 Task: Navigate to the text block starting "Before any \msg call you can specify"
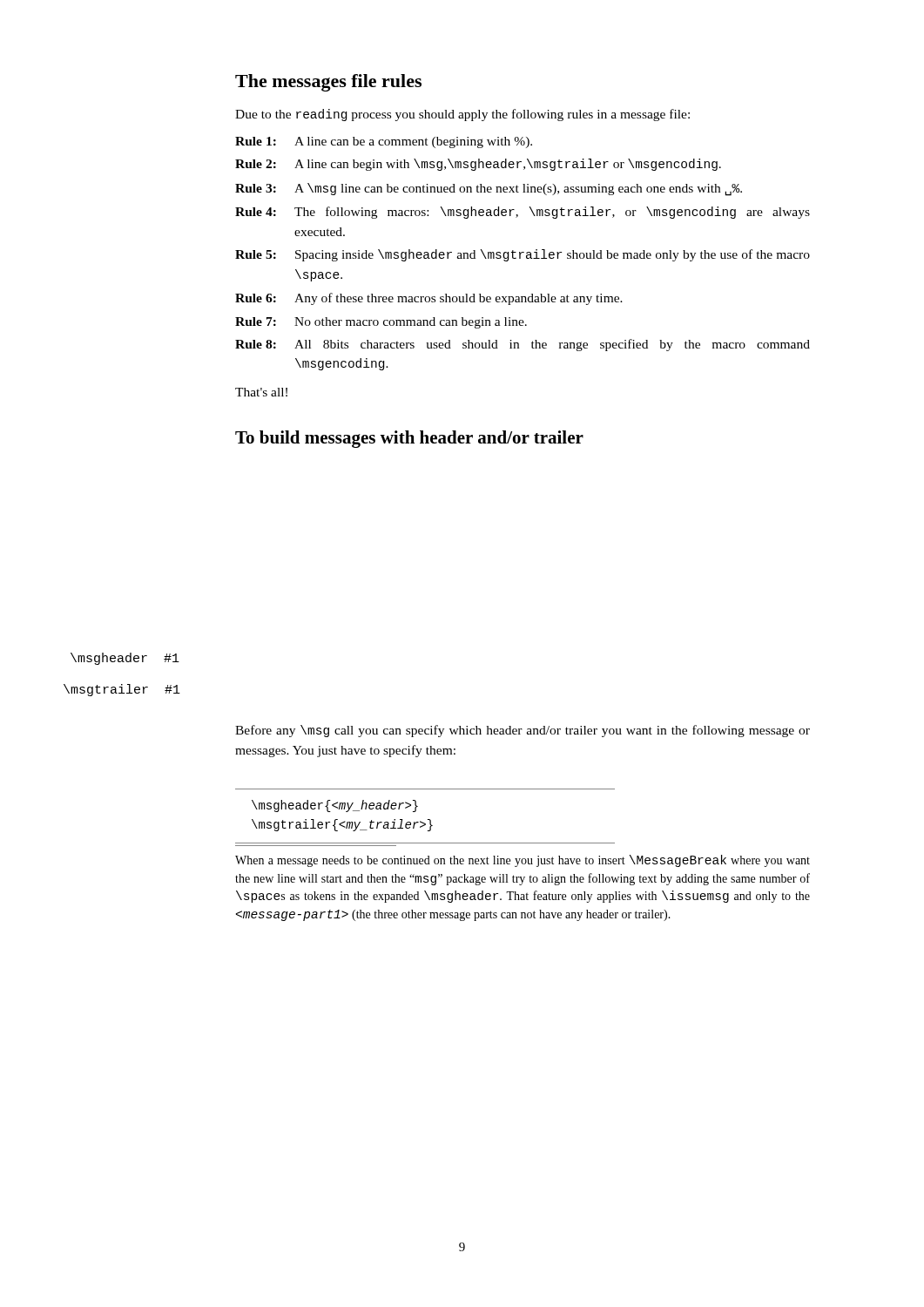click(523, 740)
